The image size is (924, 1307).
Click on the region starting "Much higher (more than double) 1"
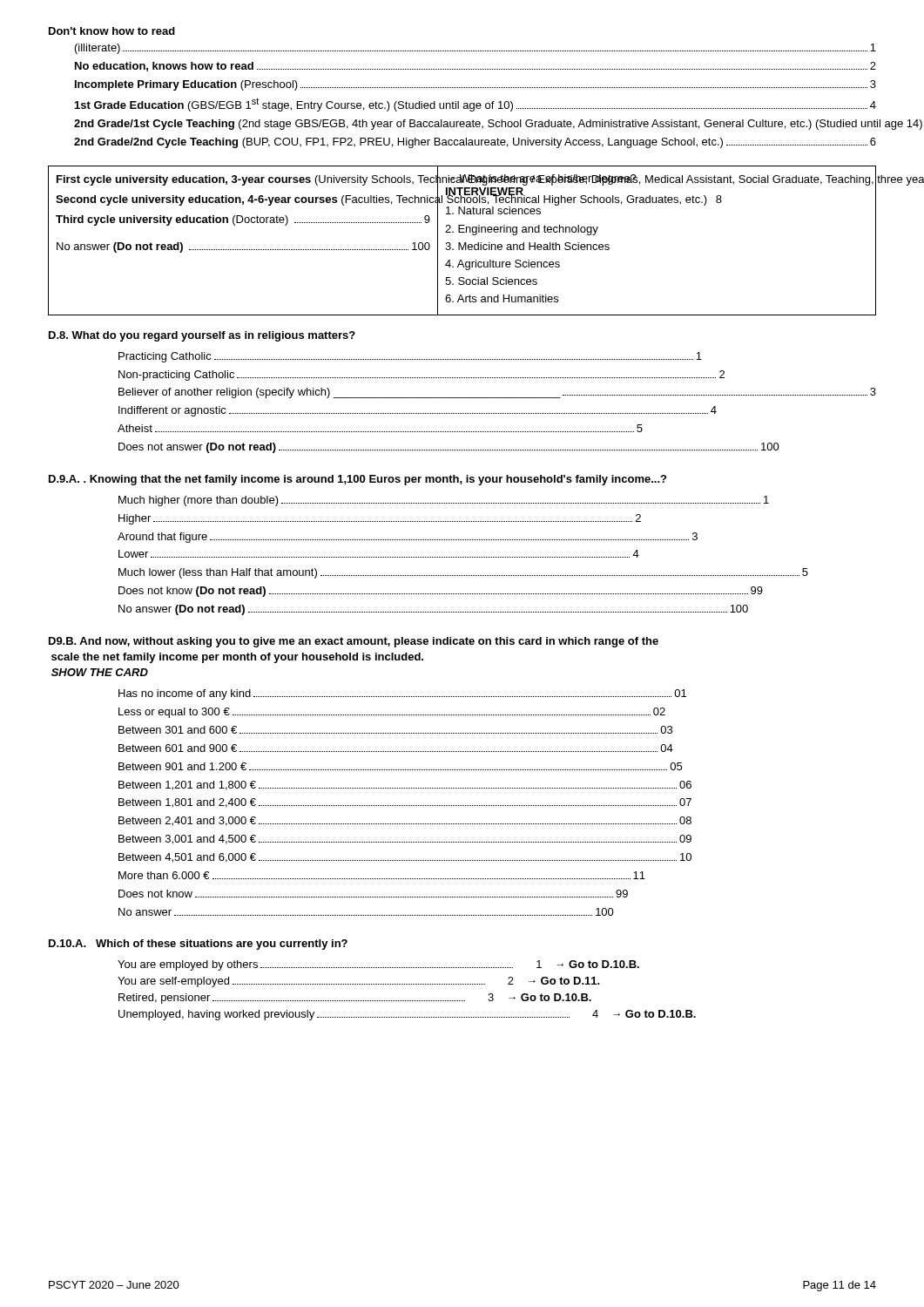[443, 500]
